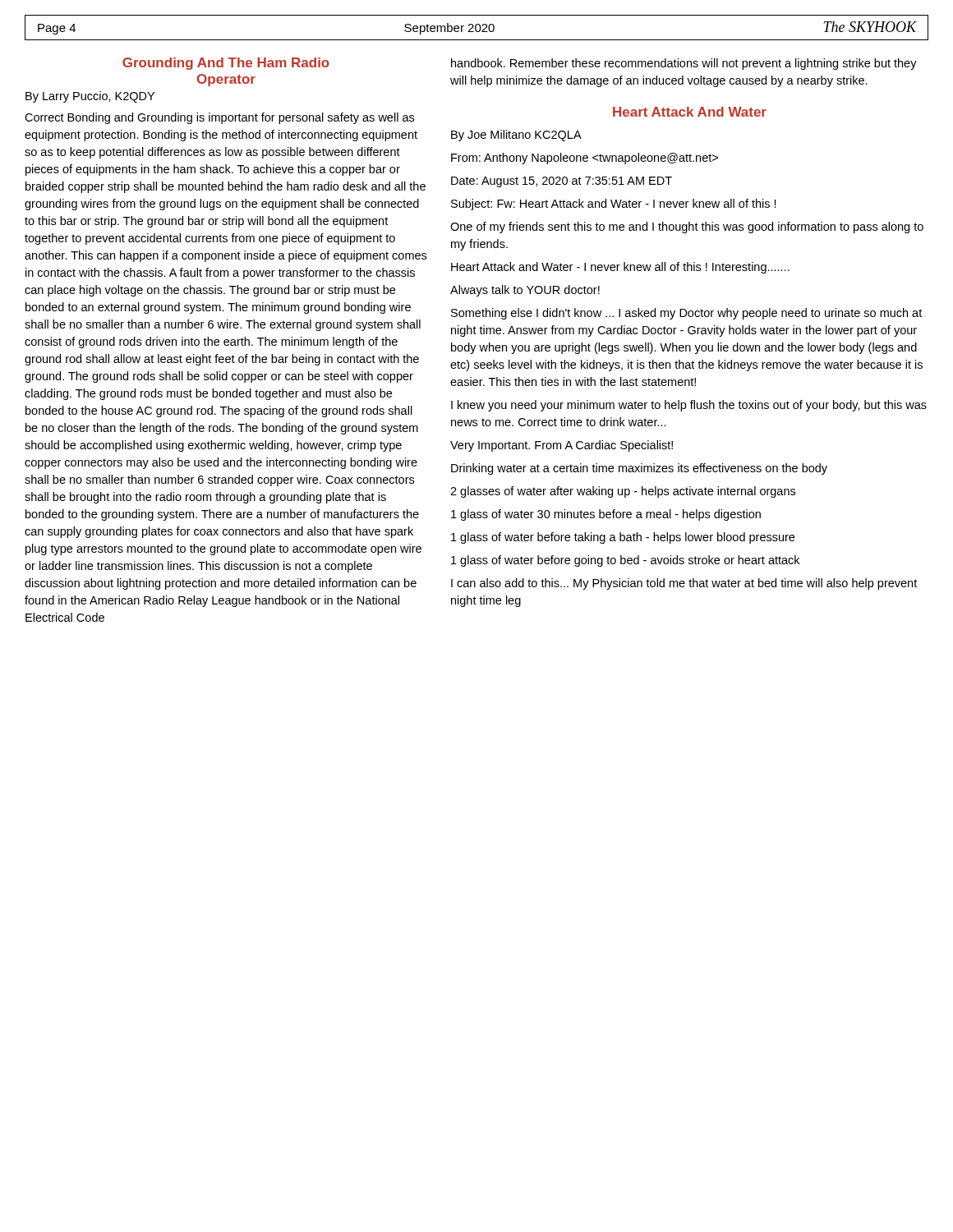Click where it says "Very Important. From A Cardiac Specialist!"

click(562, 445)
